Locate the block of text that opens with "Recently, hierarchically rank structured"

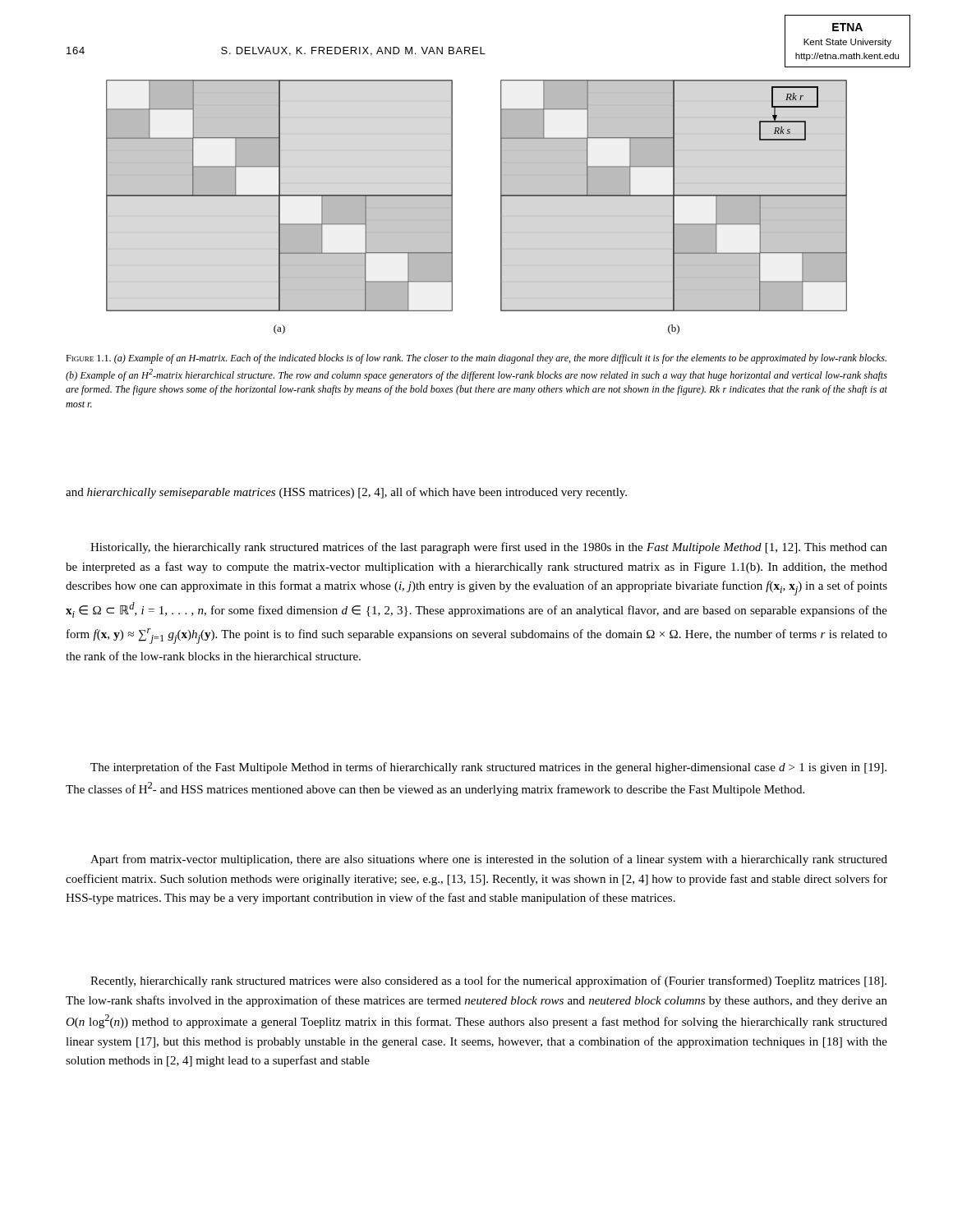pos(476,1021)
